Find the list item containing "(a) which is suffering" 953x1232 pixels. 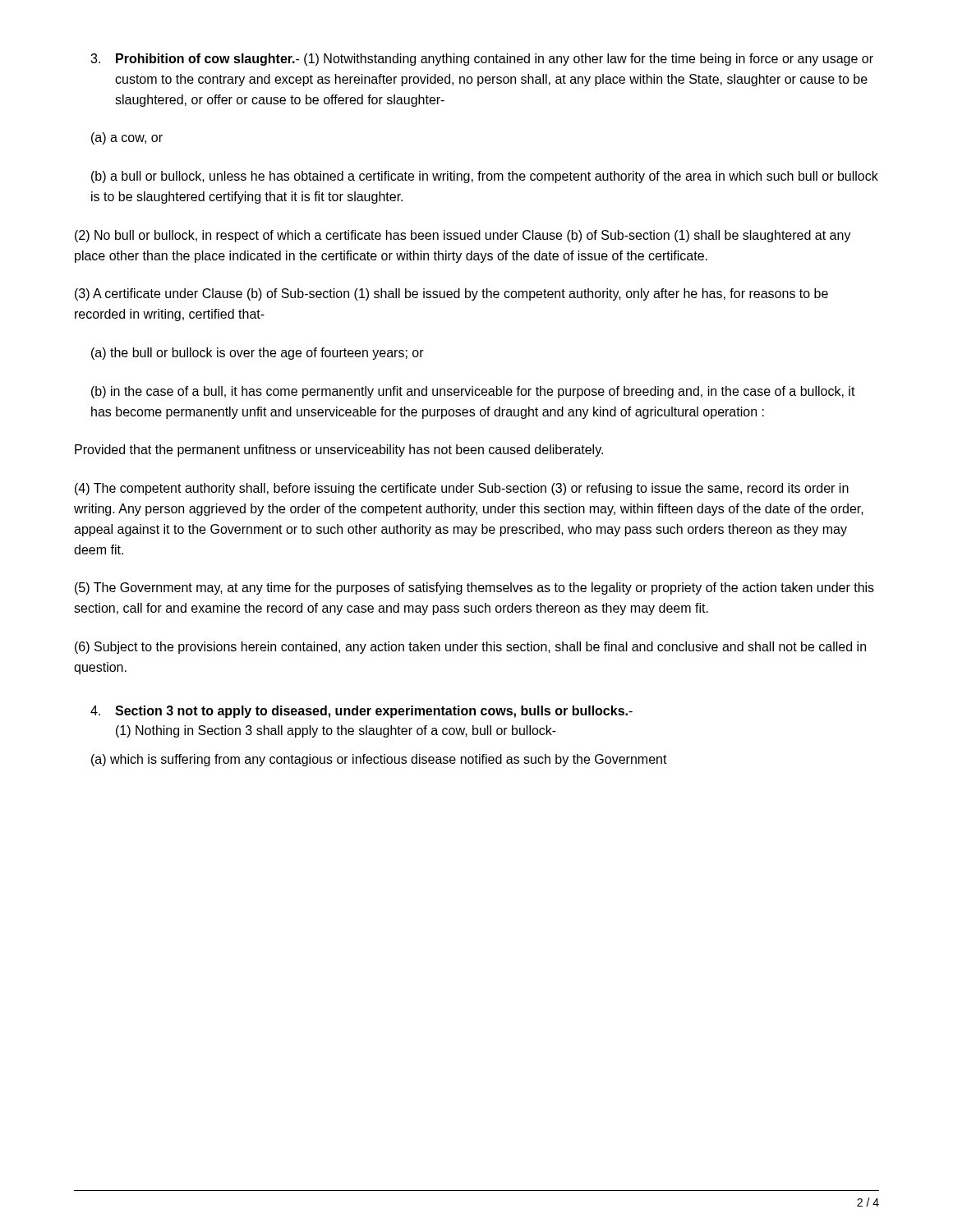378,759
